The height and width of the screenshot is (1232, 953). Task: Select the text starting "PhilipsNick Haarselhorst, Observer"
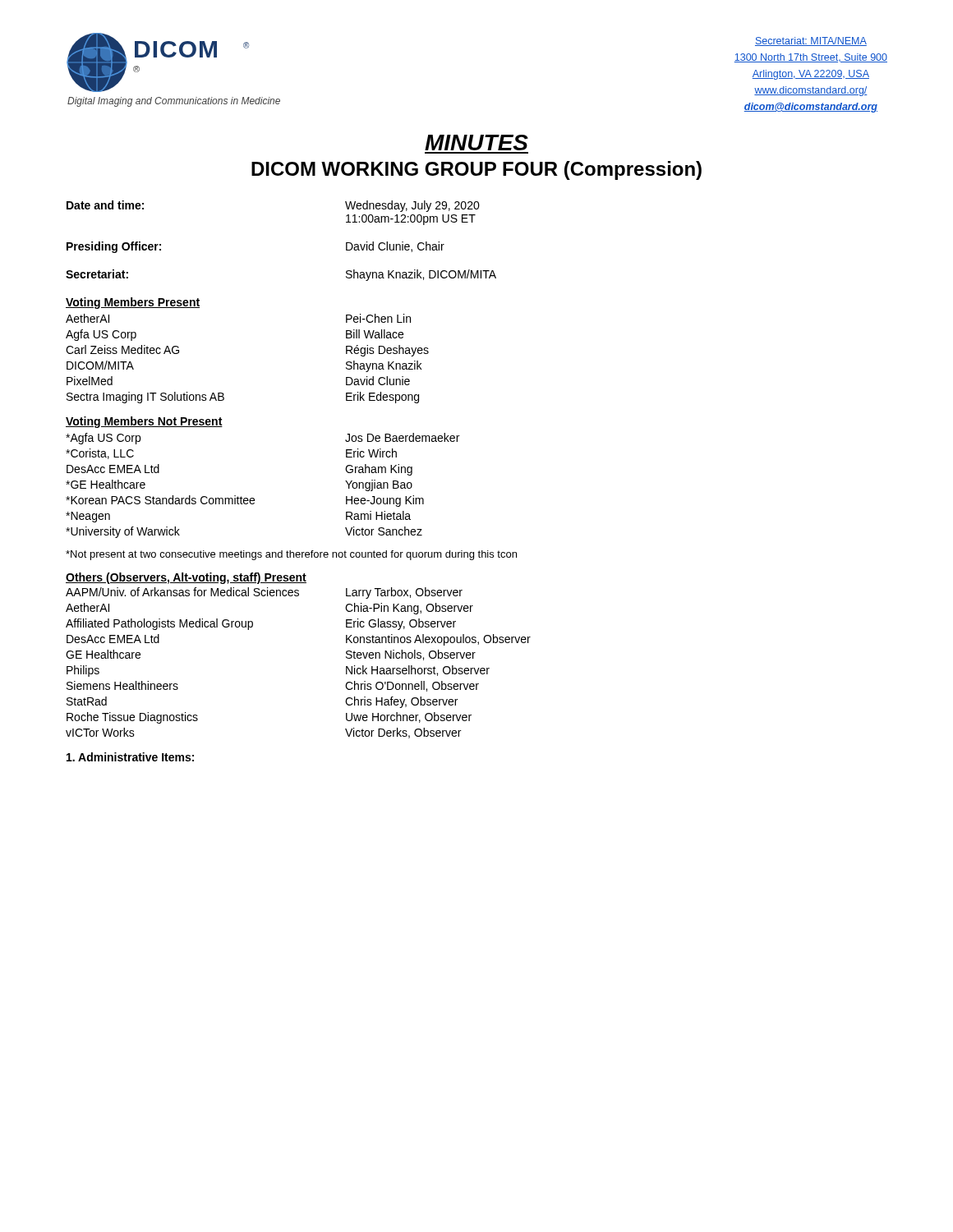pyautogui.click(x=476, y=670)
